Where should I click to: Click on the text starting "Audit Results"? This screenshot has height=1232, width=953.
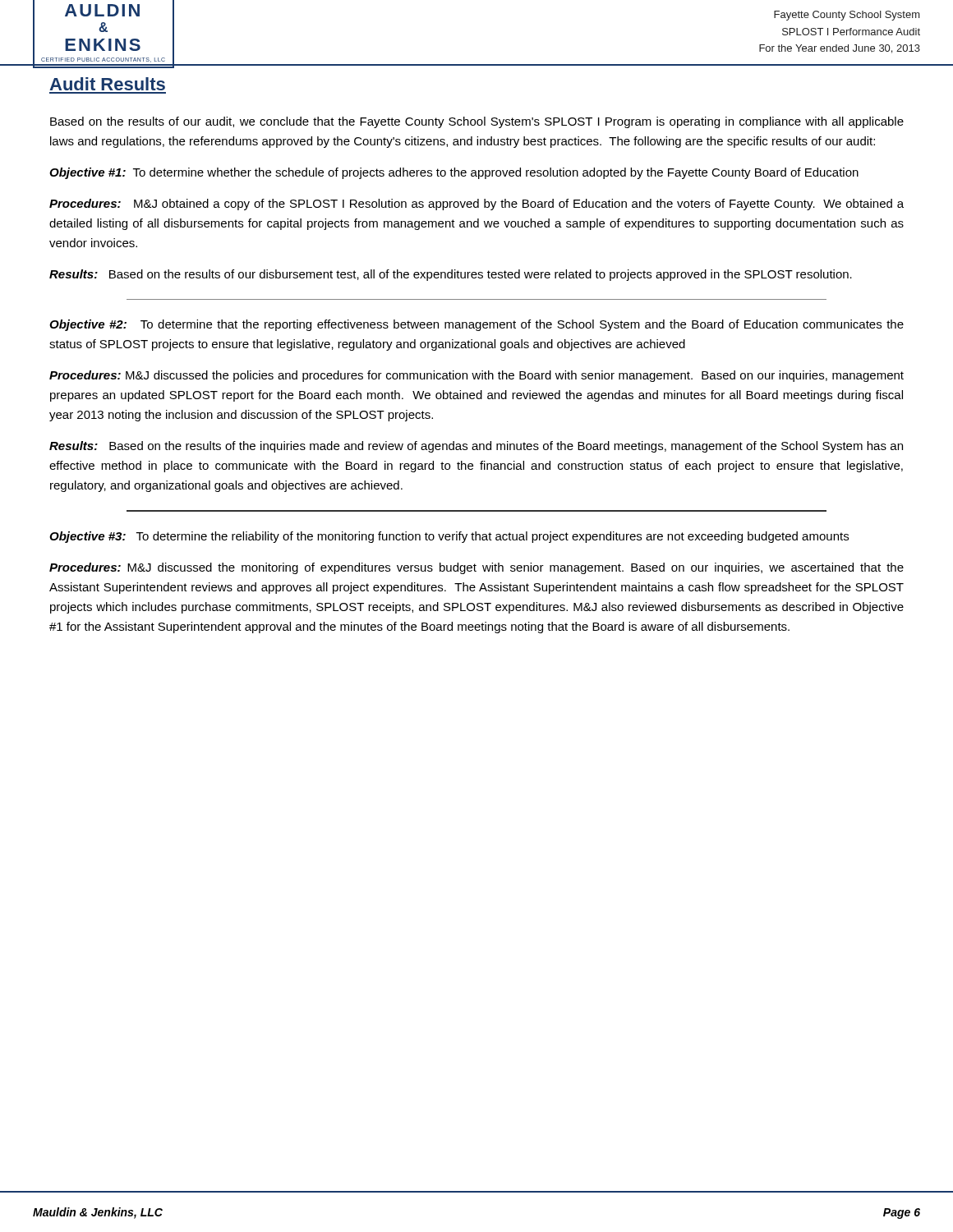coord(108,84)
